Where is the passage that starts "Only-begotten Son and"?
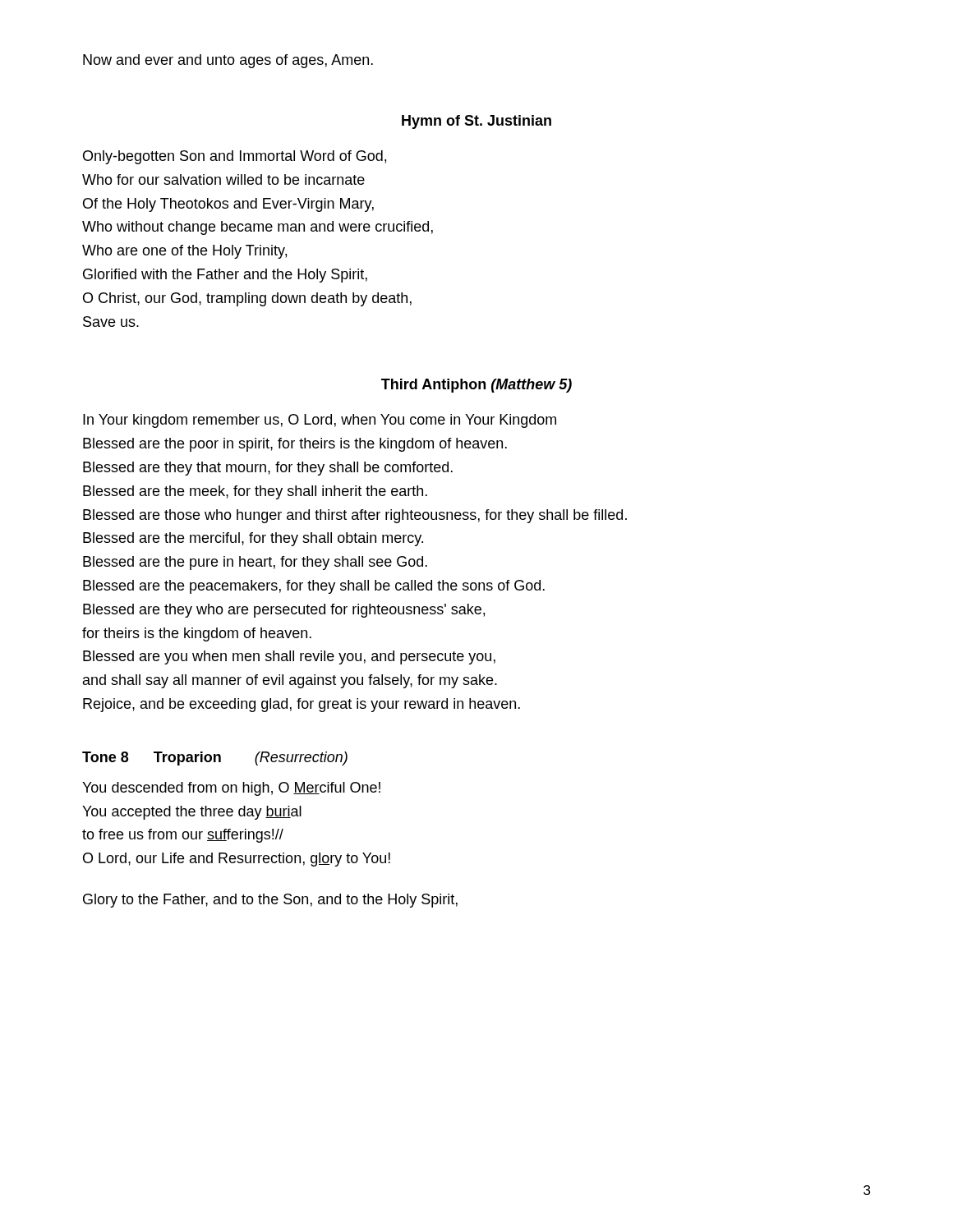 [235, 157]
